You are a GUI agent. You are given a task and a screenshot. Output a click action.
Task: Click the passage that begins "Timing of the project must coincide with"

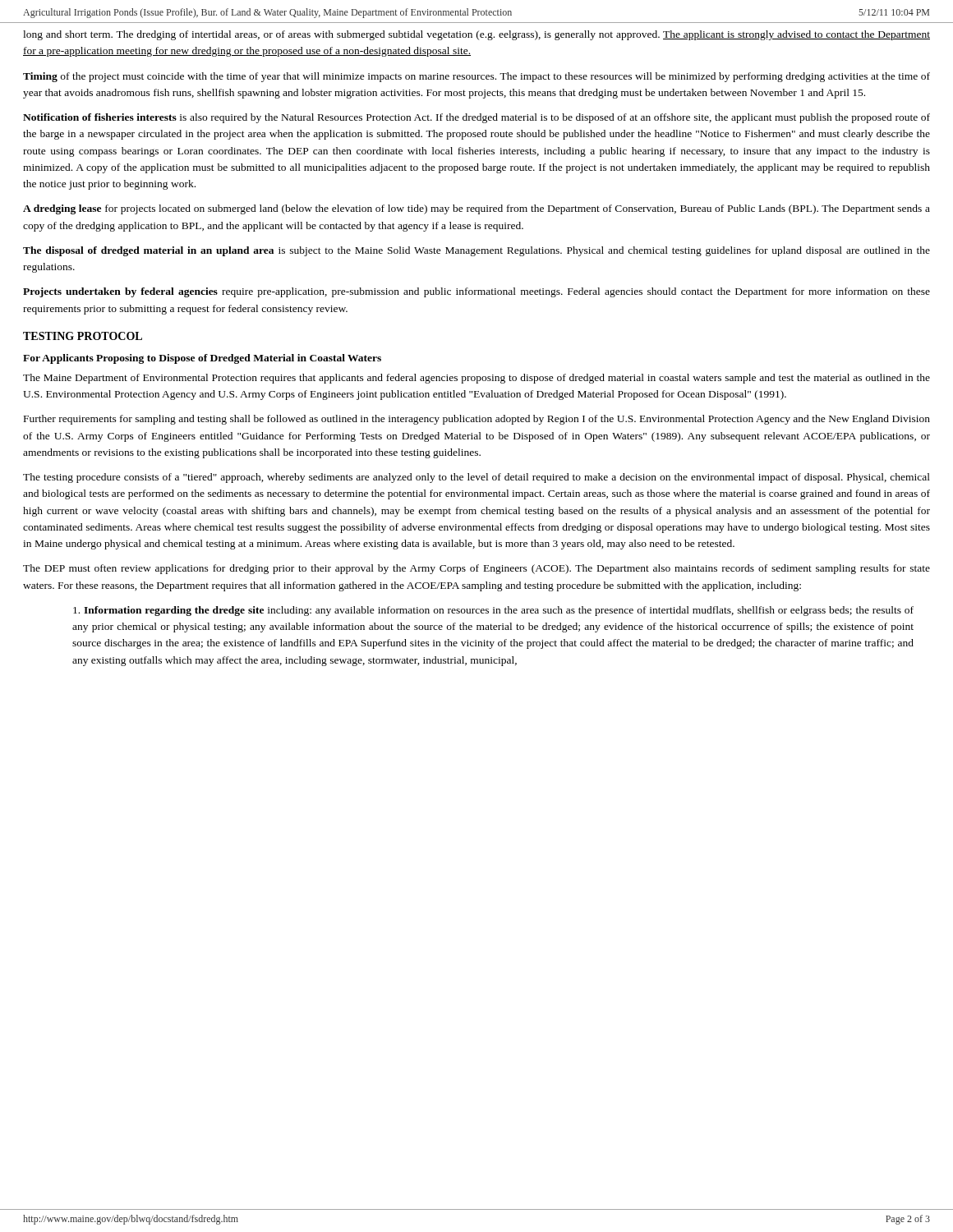click(x=476, y=84)
